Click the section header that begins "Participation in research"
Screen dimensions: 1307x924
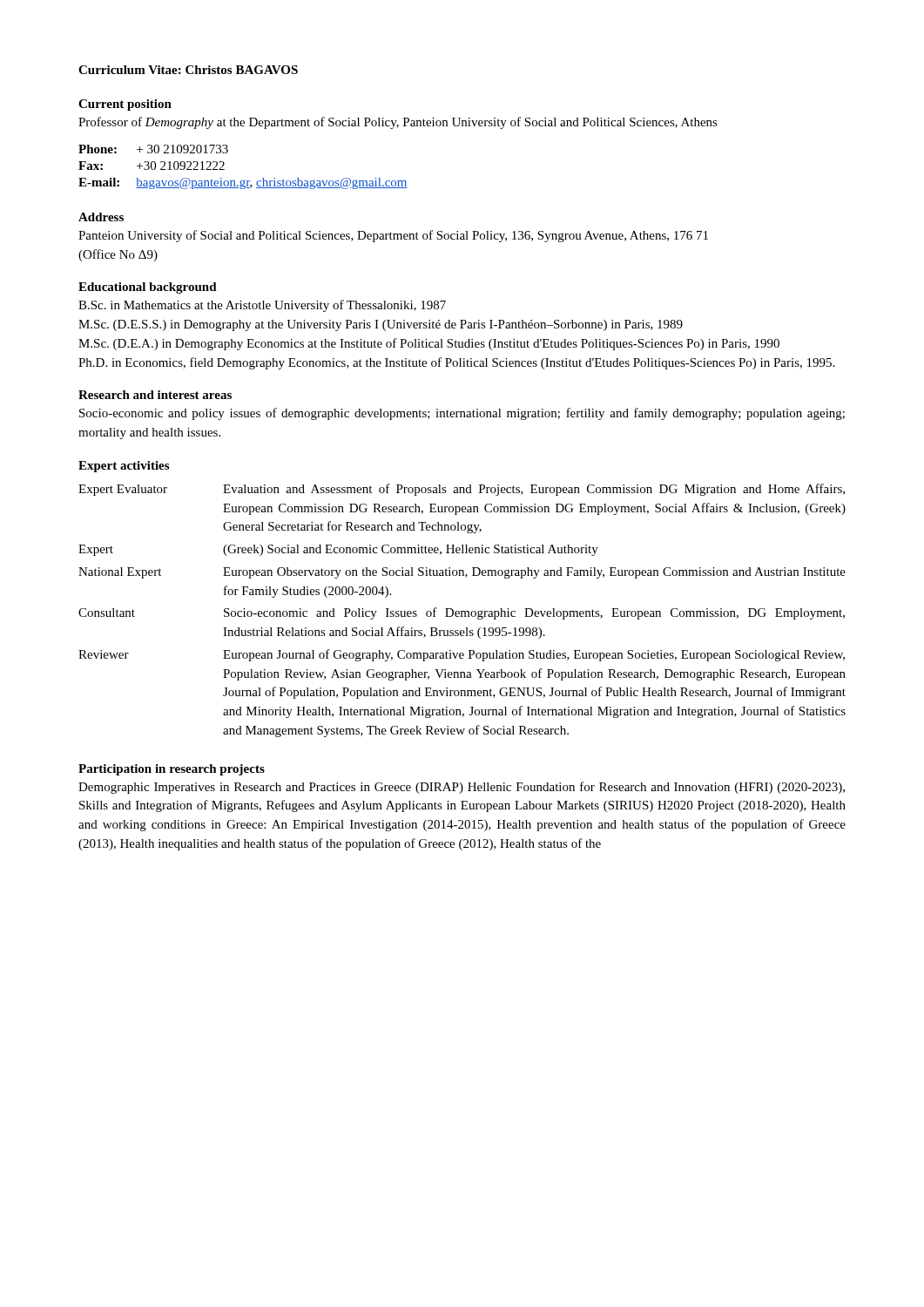pos(171,768)
